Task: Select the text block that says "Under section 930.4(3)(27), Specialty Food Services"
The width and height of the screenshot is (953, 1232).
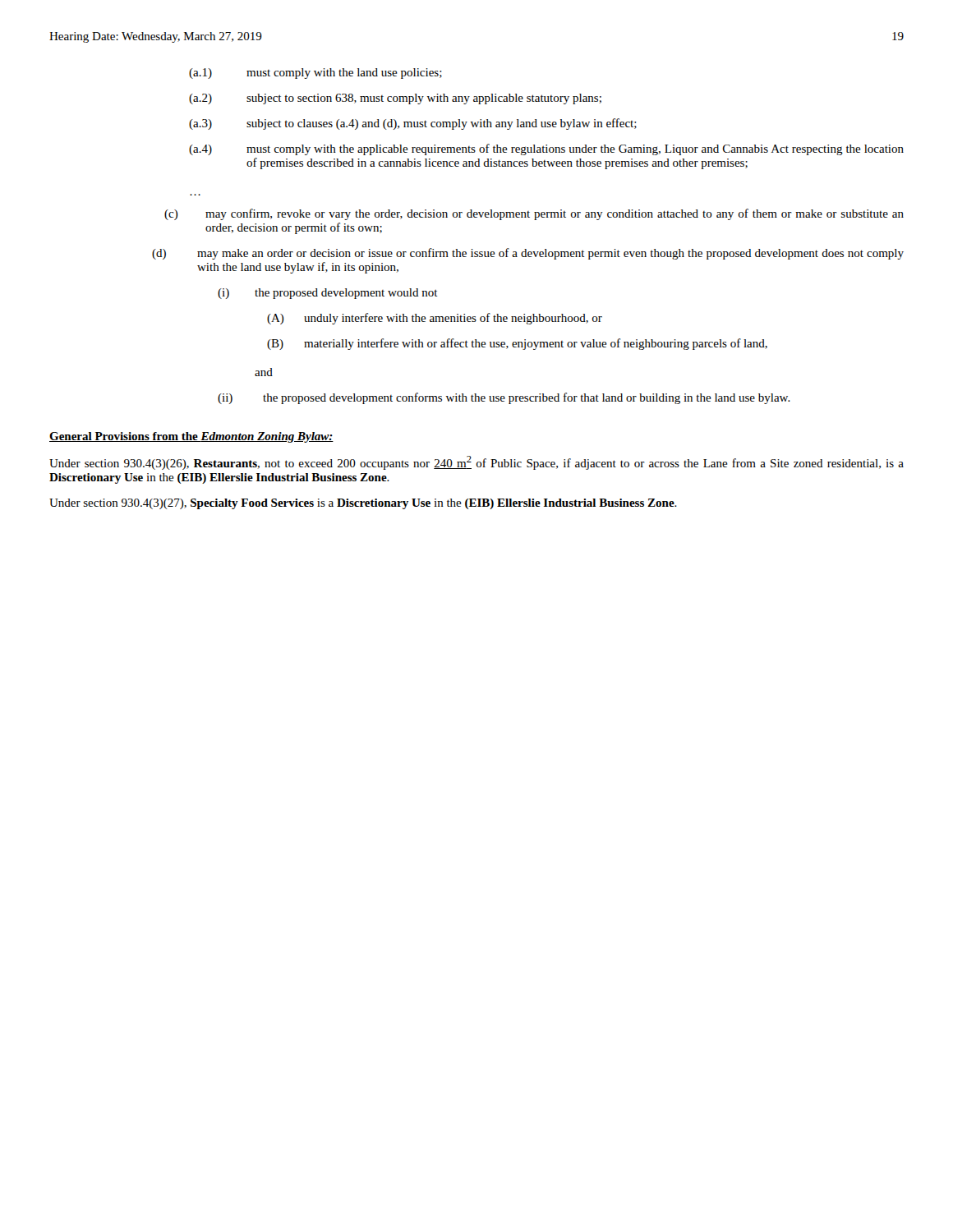Action: point(363,503)
